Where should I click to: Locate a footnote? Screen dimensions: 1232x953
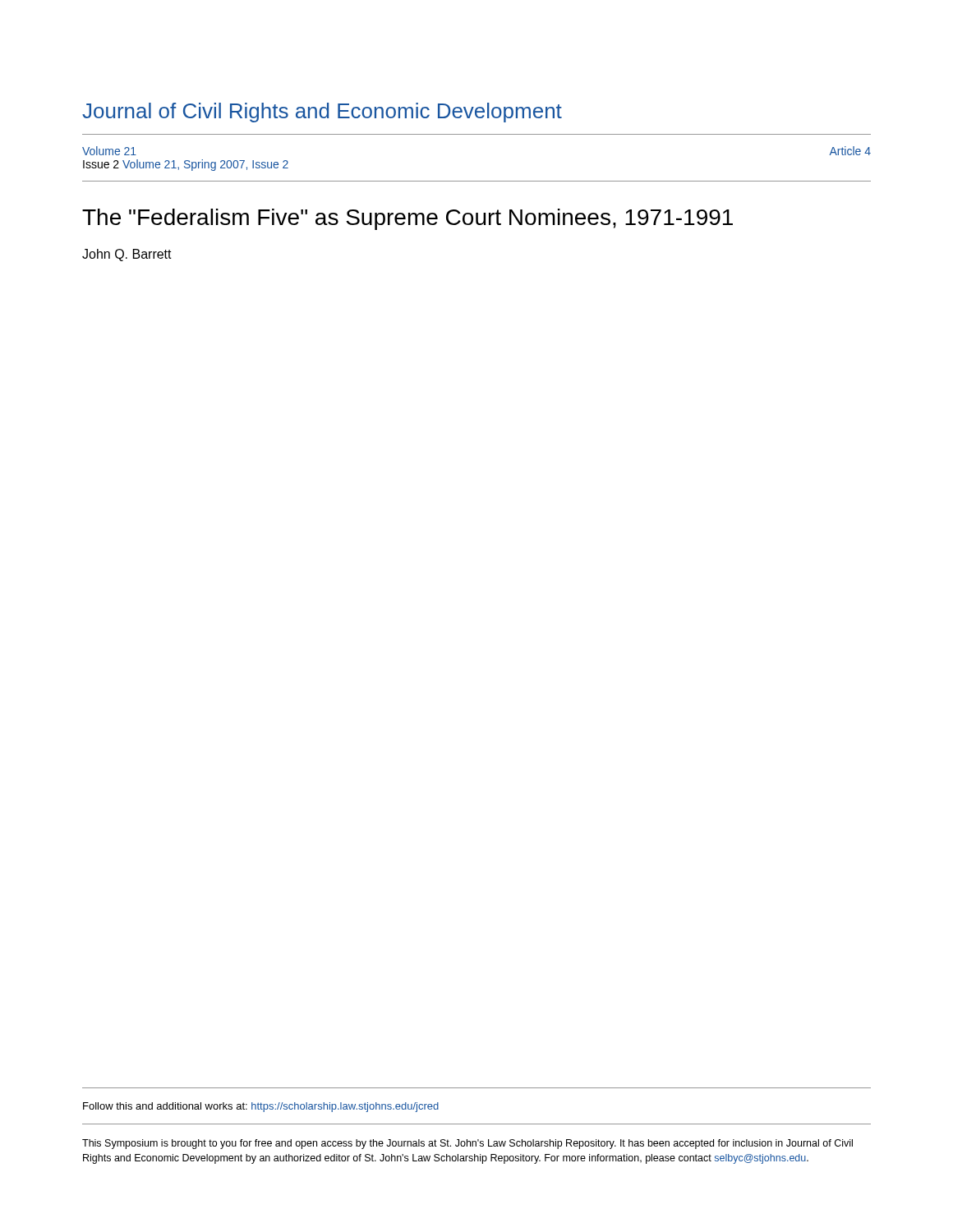(x=468, y=1151)
